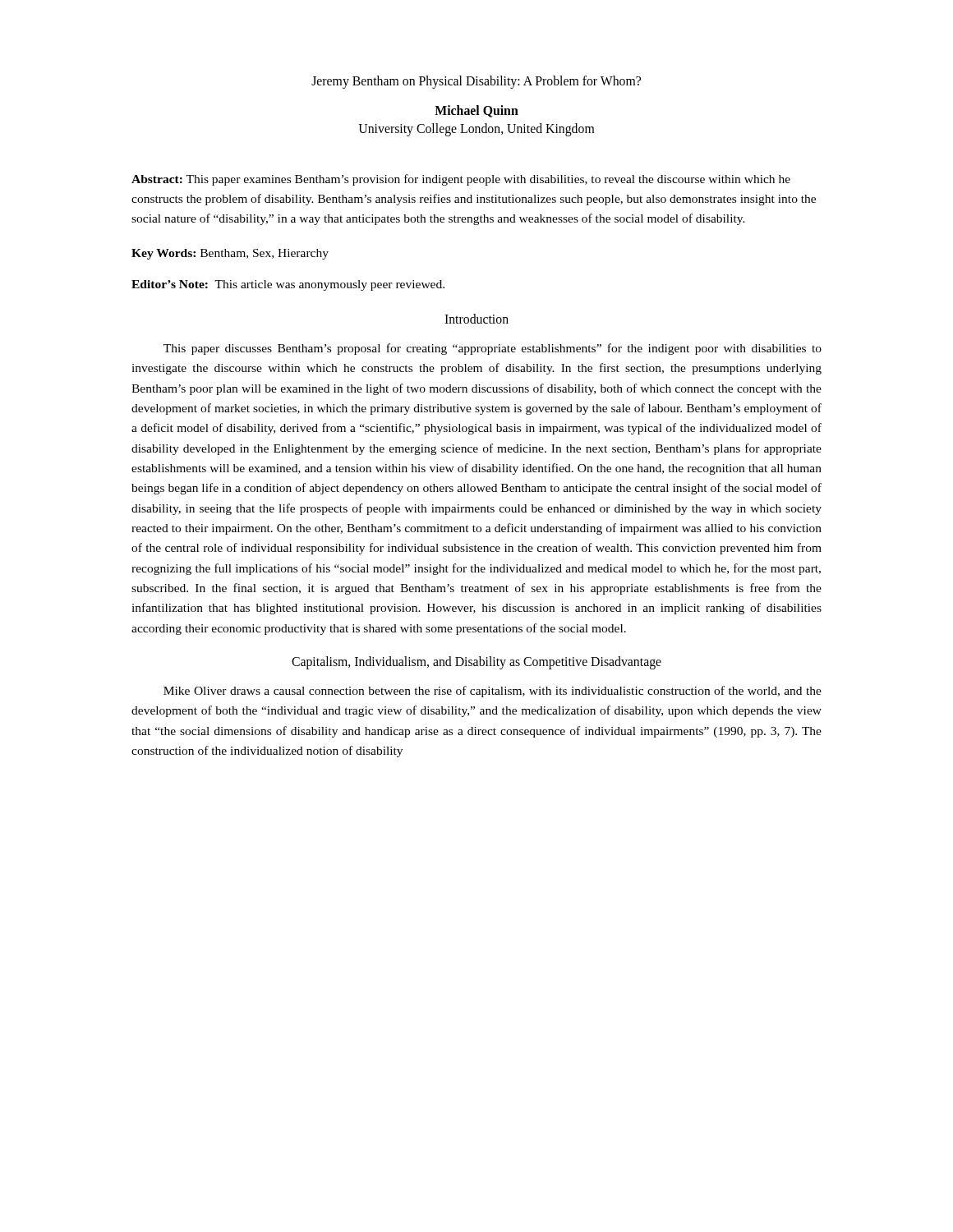Where is the section header that starts "Capitalism, Individualism, and Disability as"?

point(476,662)
